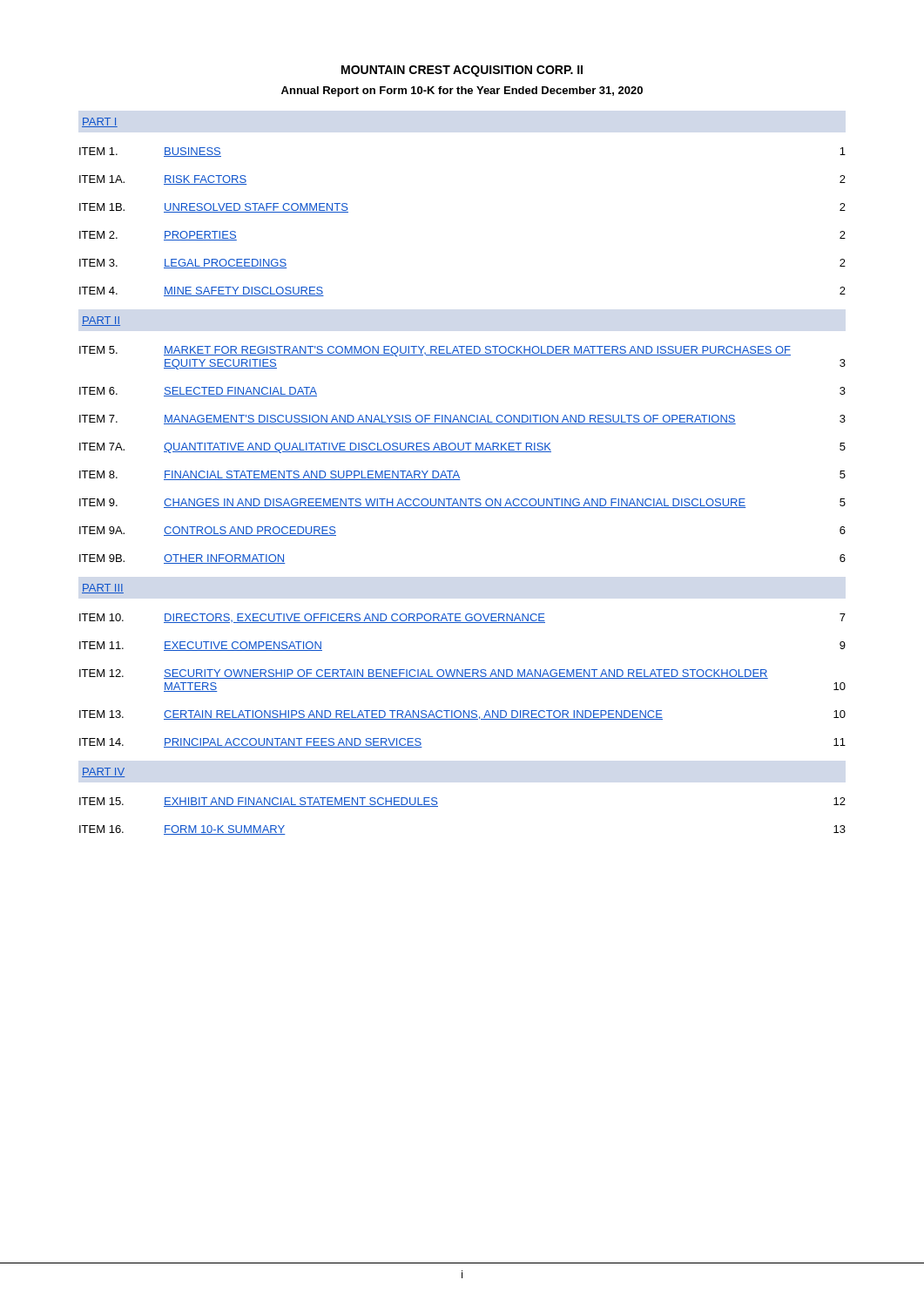
Task: Find "PART I" on this page
Action: pos(99,122)
